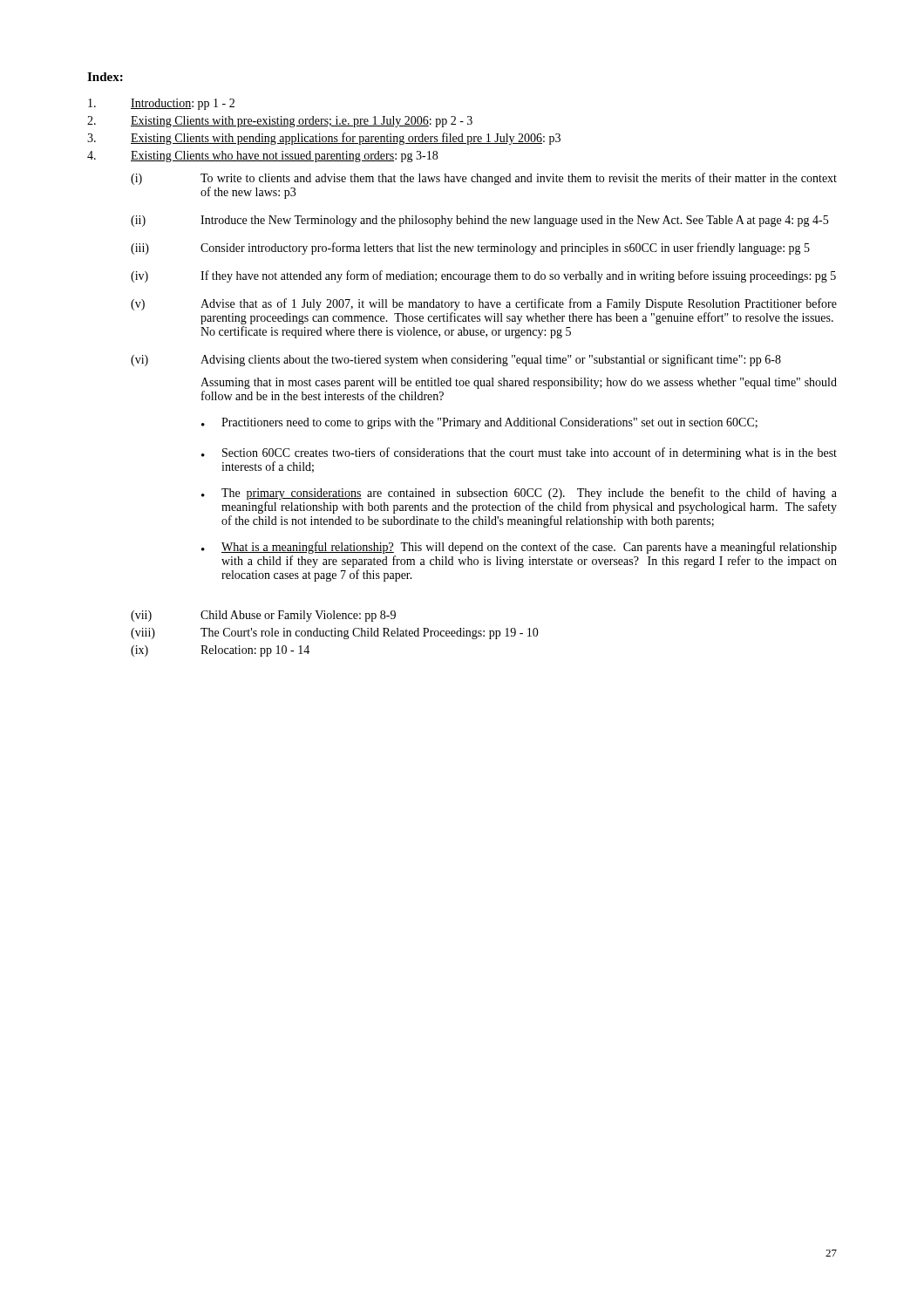Viewport: 924px width, 1308px height.
Task: Click on the text starting "4. Existing Clients"
Action: coord(262,157)
